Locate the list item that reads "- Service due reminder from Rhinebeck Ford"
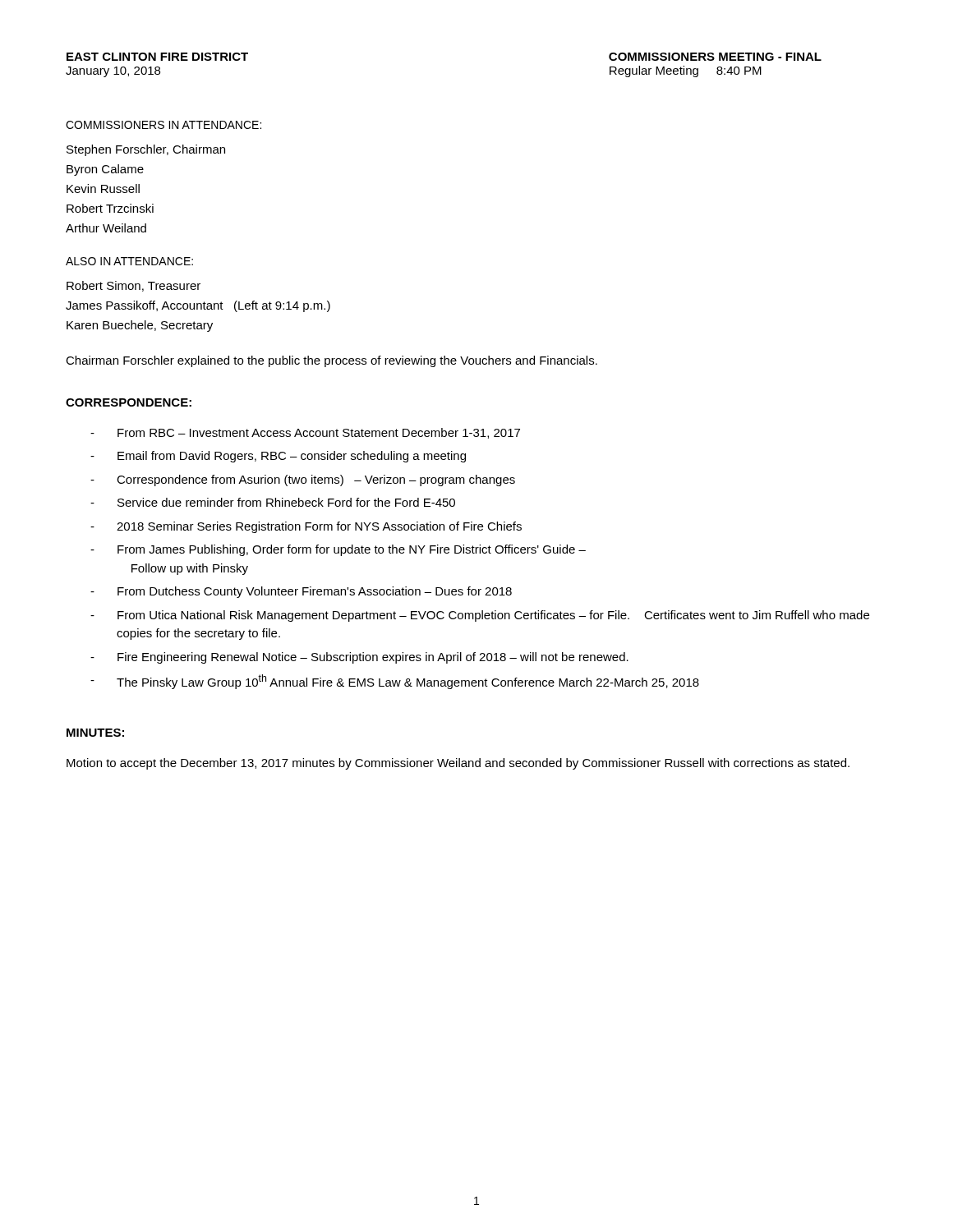 pos(273,502)
